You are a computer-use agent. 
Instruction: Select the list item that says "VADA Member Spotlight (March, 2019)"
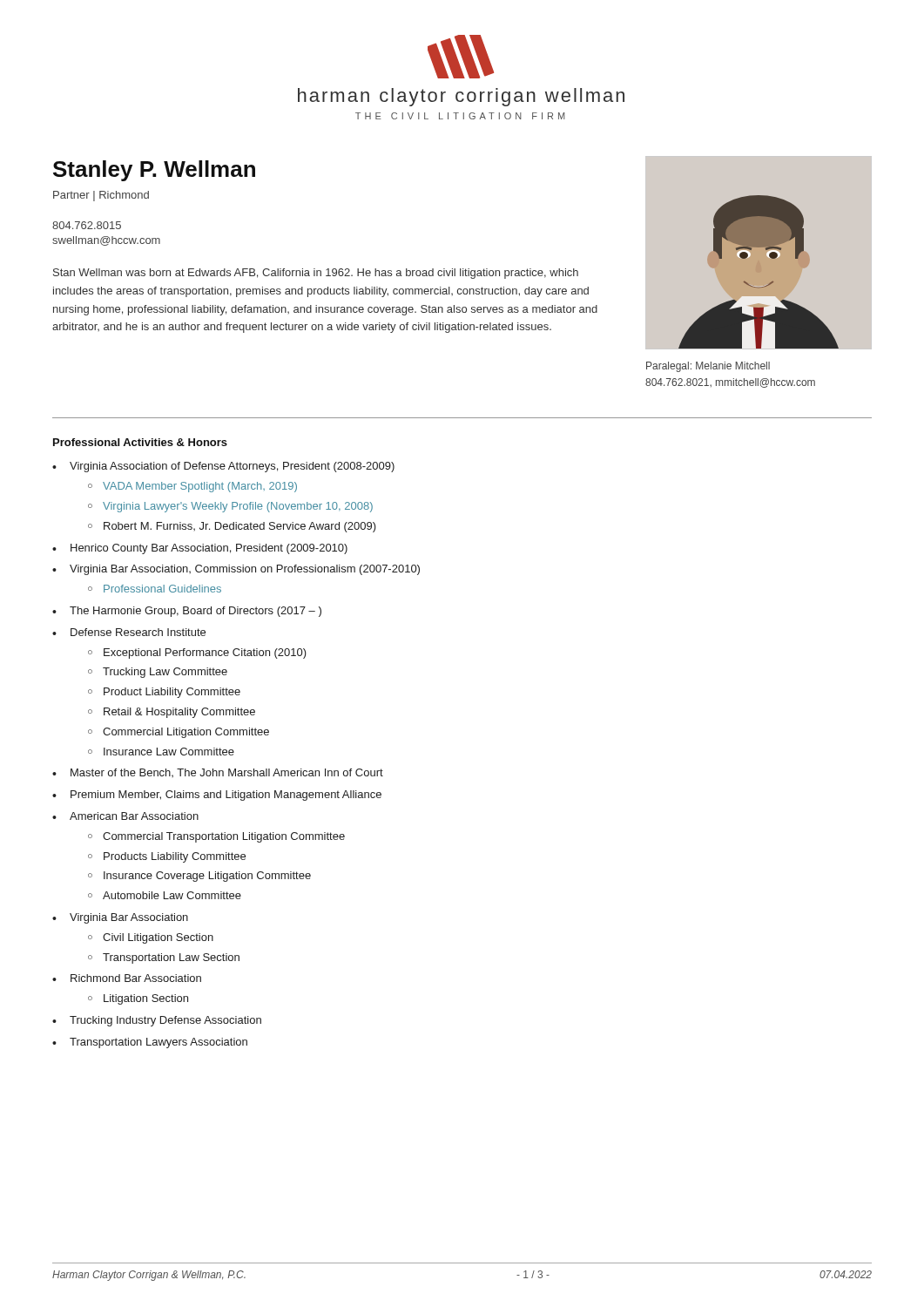coord(200,486)
